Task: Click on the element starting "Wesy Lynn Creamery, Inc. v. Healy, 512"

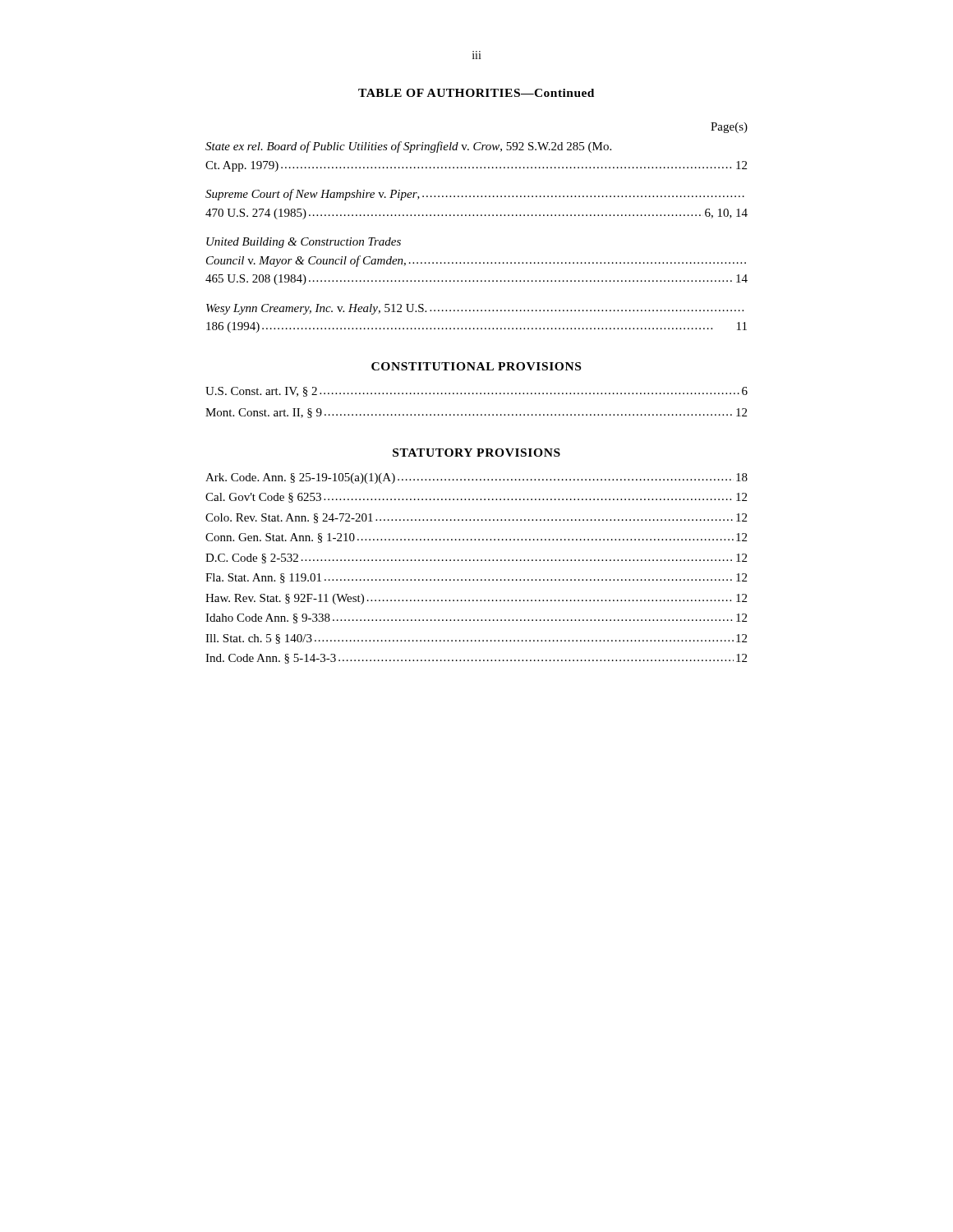Action: pos(476,317)
